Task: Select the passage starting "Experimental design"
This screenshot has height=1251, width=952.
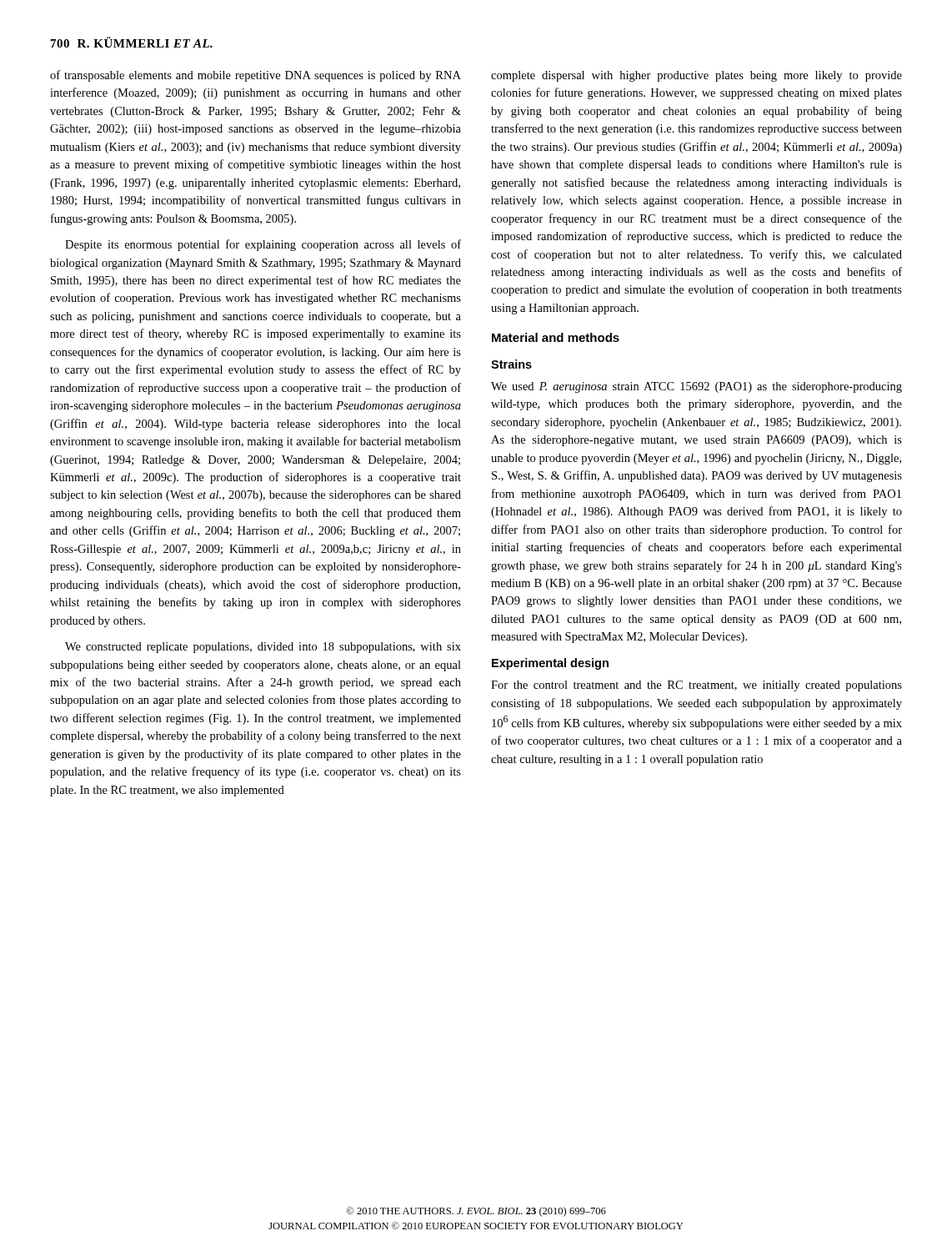Action: coord(550,663)
